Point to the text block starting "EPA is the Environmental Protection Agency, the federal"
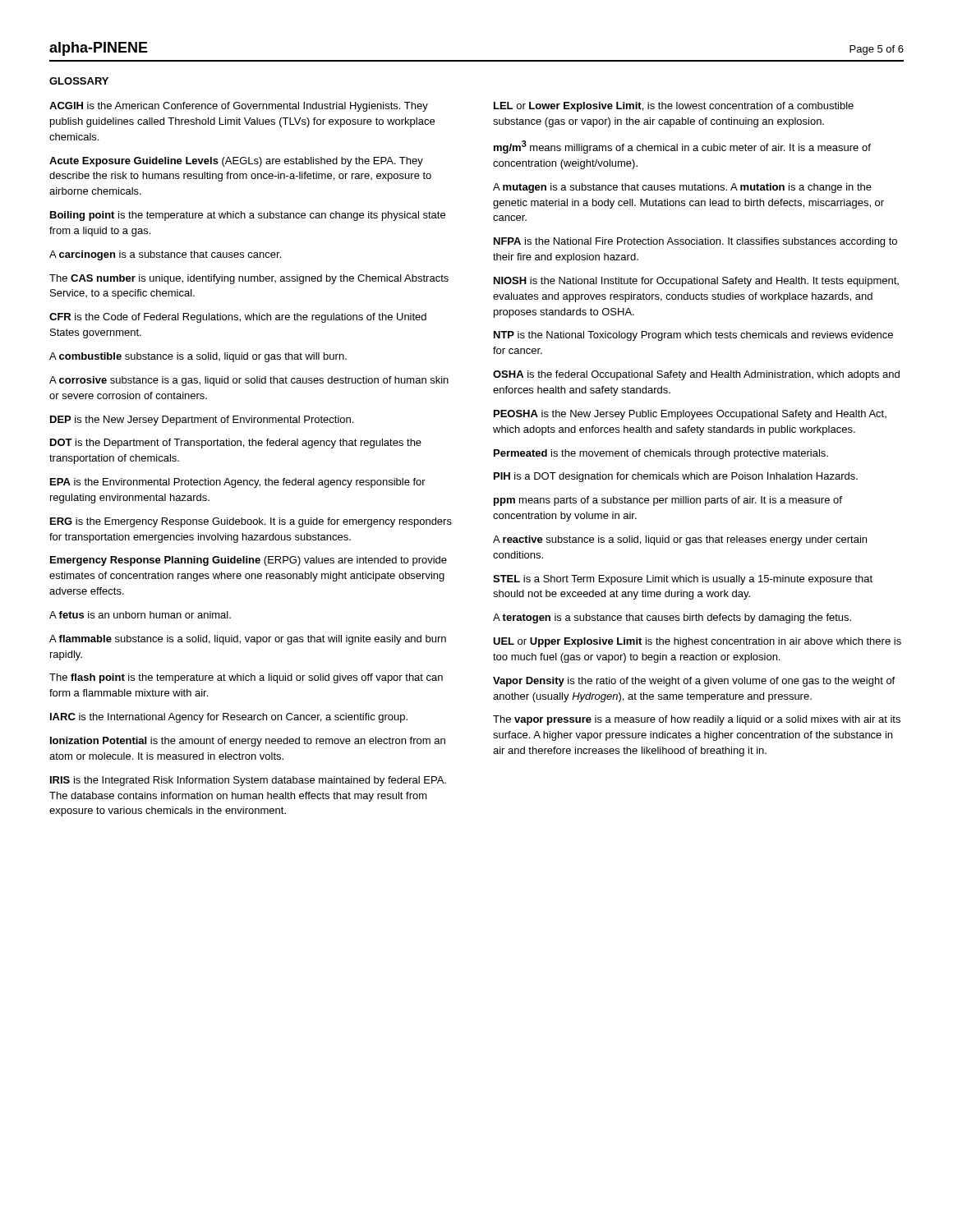This screenshot has height=1232, width=953. coord(255,490)
